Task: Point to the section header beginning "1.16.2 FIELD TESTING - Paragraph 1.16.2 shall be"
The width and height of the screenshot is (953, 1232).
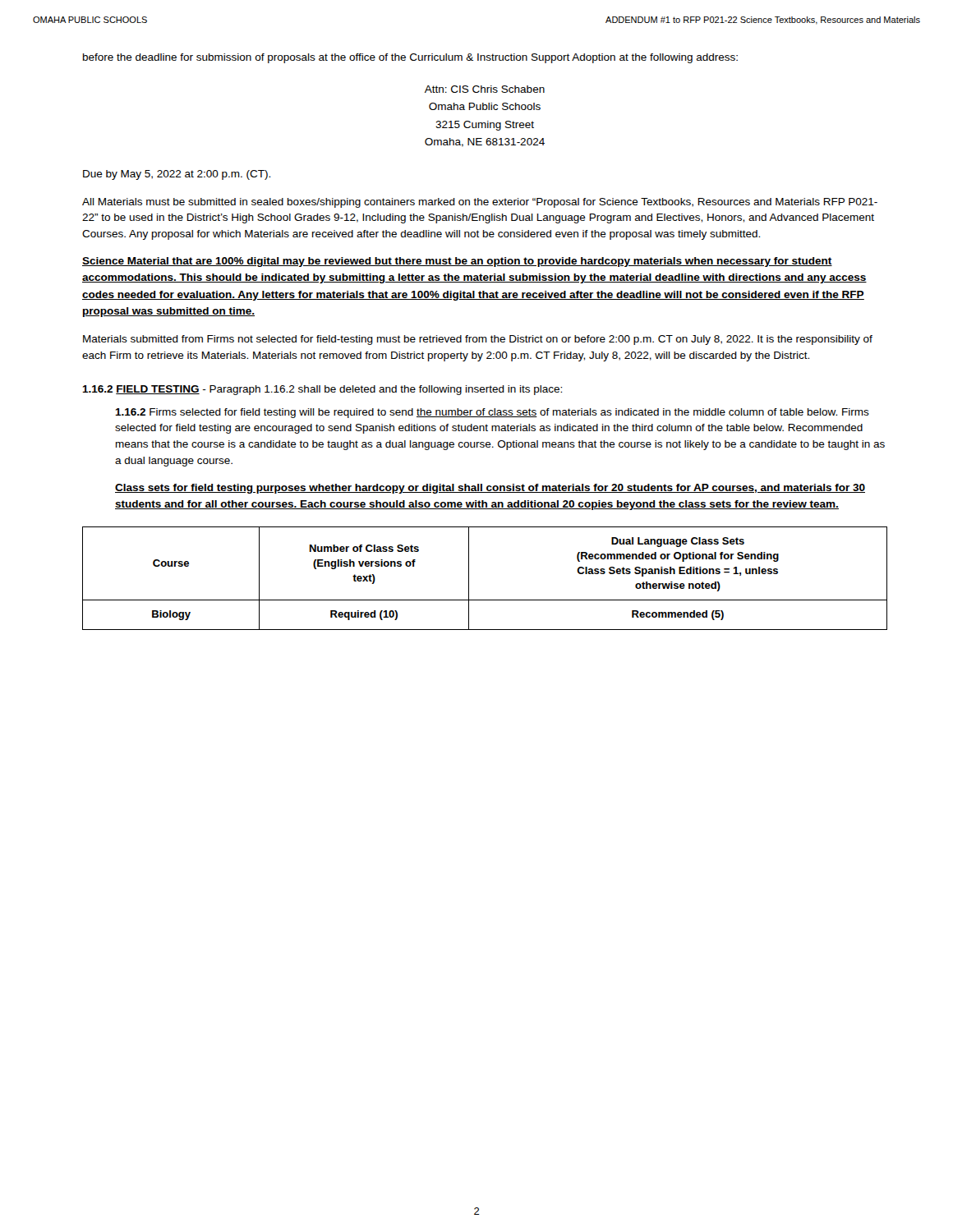Action: 323,389
